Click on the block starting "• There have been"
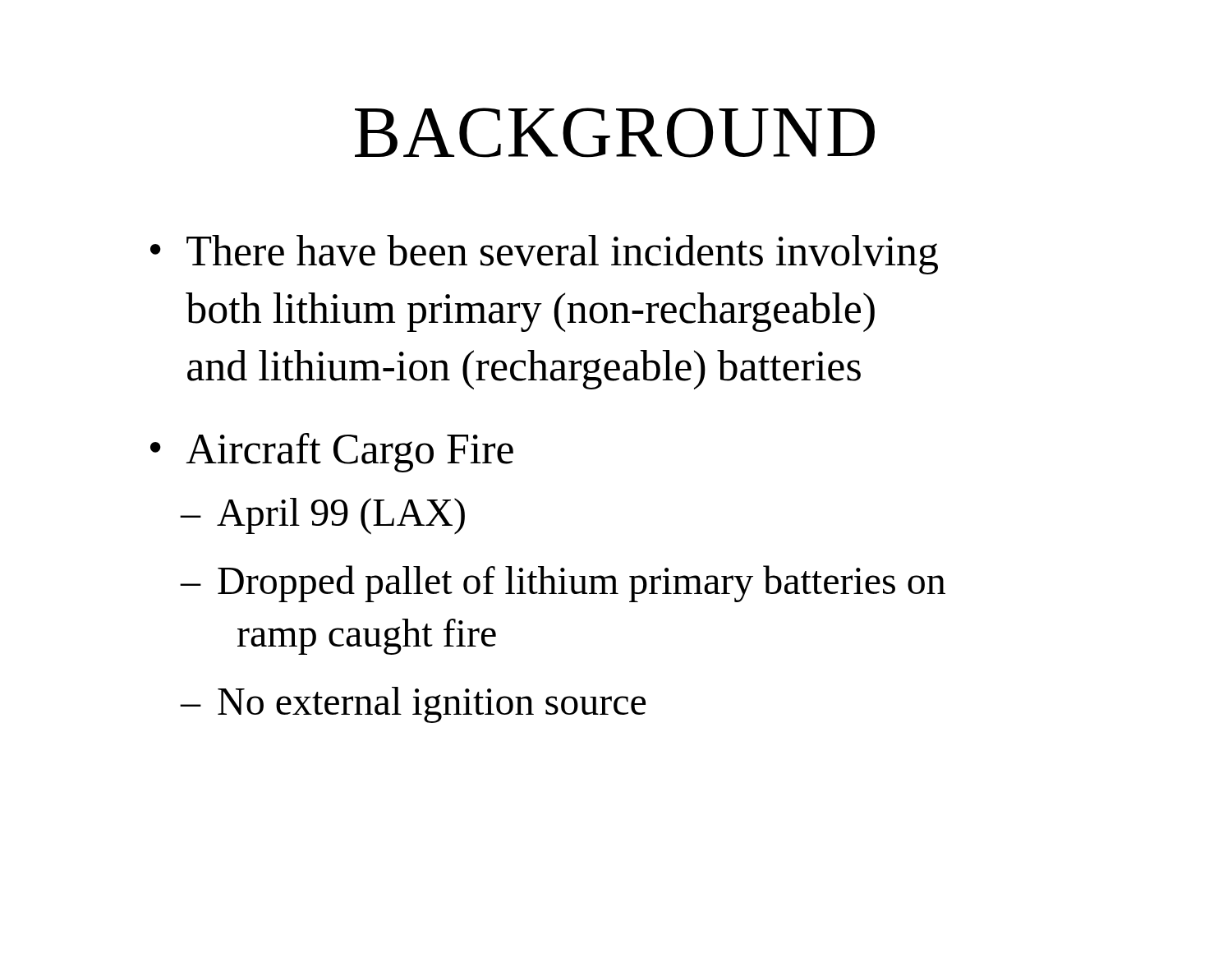The width and height of the screenshot is (1232, 953). coord(543,309)
